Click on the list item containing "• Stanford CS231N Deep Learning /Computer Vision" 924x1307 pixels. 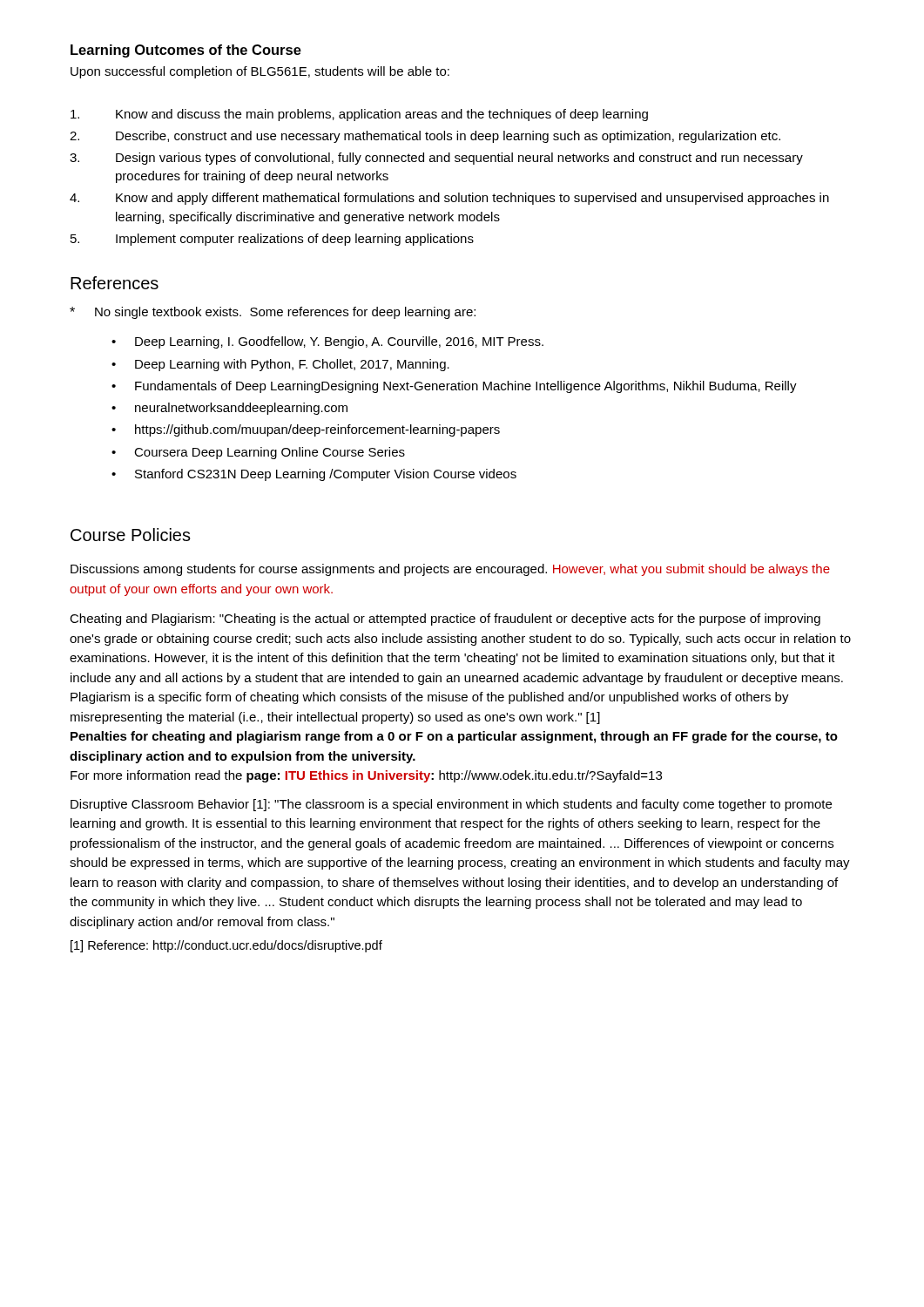pos(314,474)
